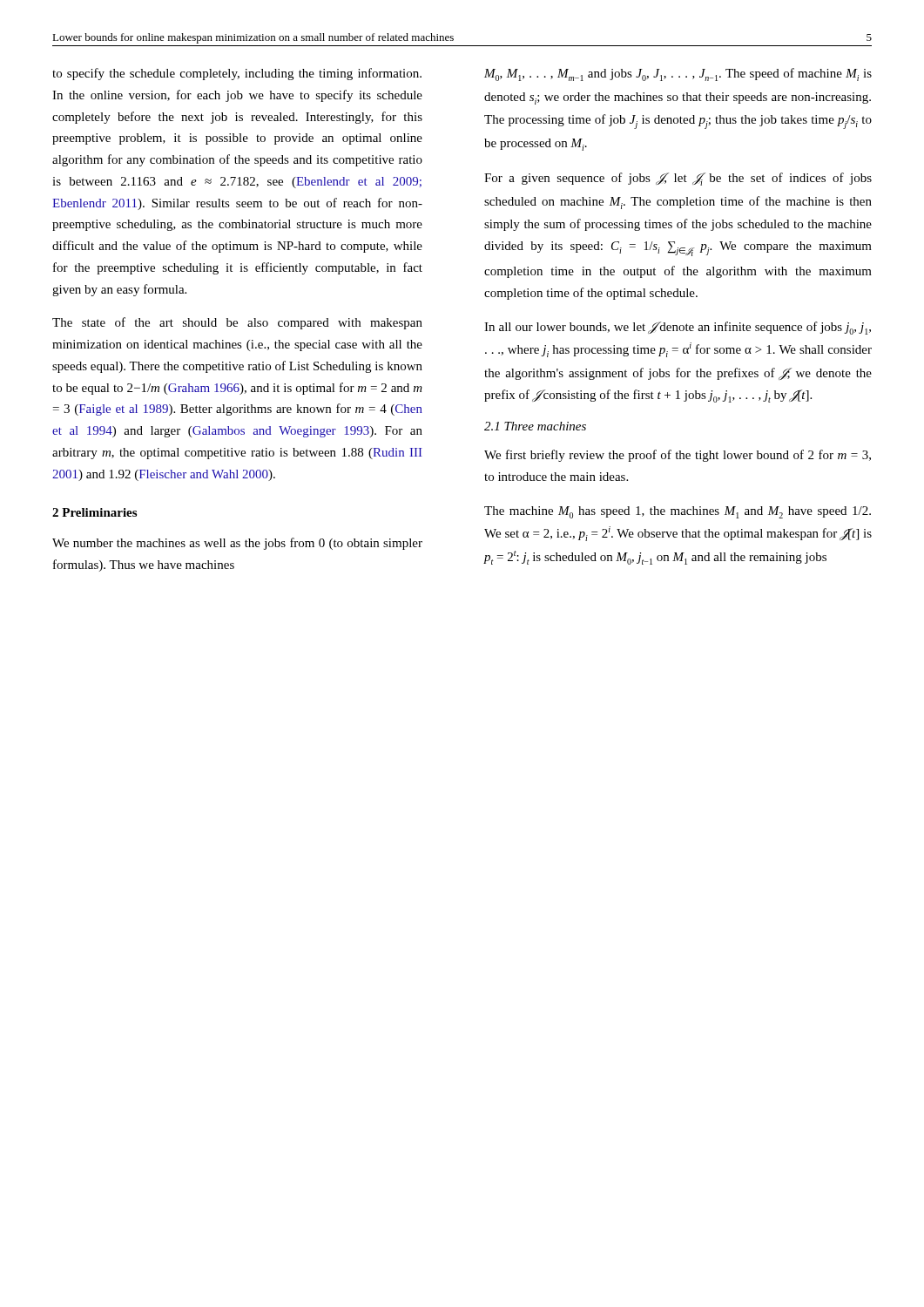Click on the text block starting "M0, M1, . ."
The width and height of the screenshot is (924, 1307).
pos(678,109)
